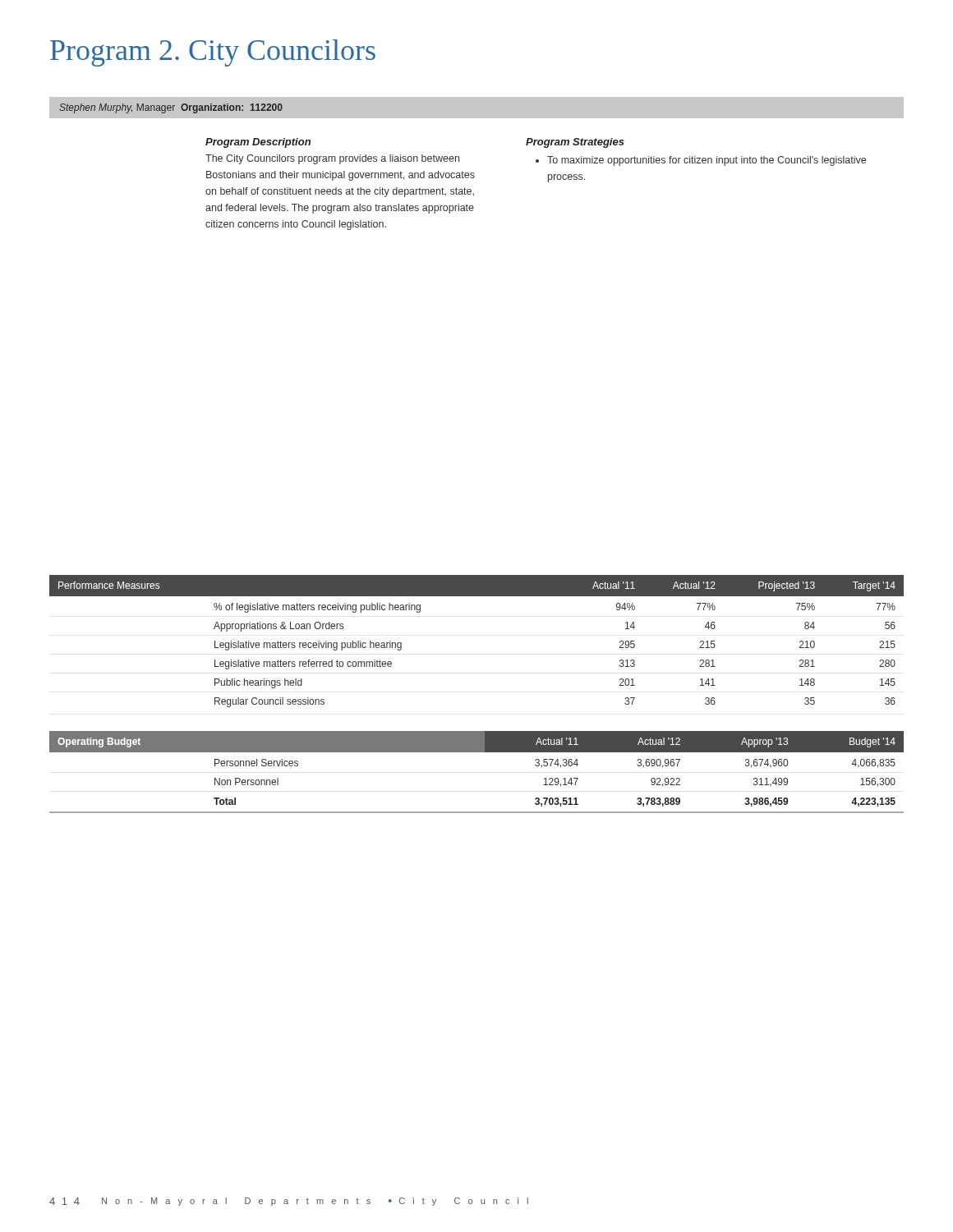The height and width of the screenshot is (1232, 953).
Task: Click on the block starting "Program Strategies"
Action: [x=575, y=142]
